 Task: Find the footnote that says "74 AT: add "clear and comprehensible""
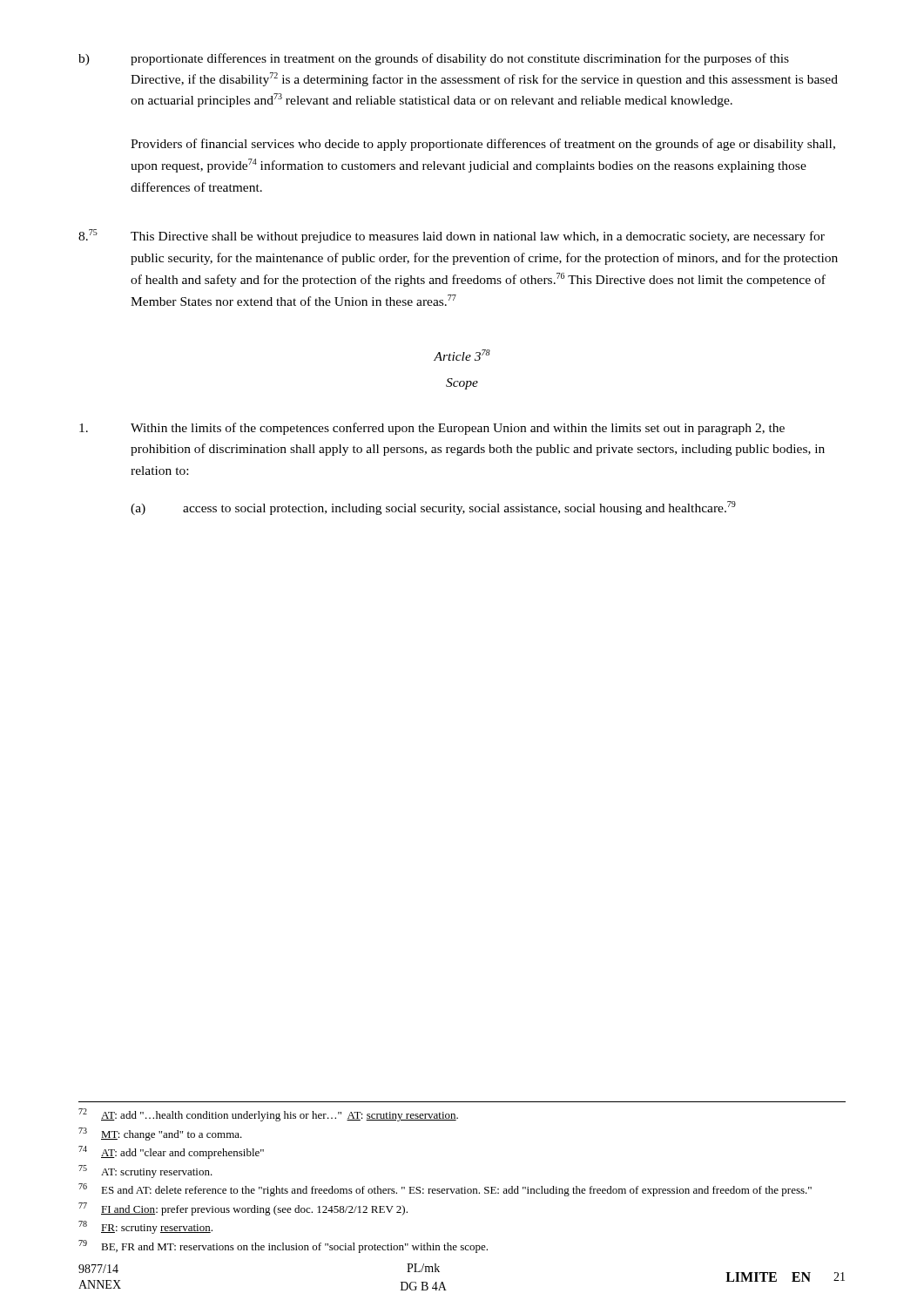pyautogui.click(x=171, y=1153)
